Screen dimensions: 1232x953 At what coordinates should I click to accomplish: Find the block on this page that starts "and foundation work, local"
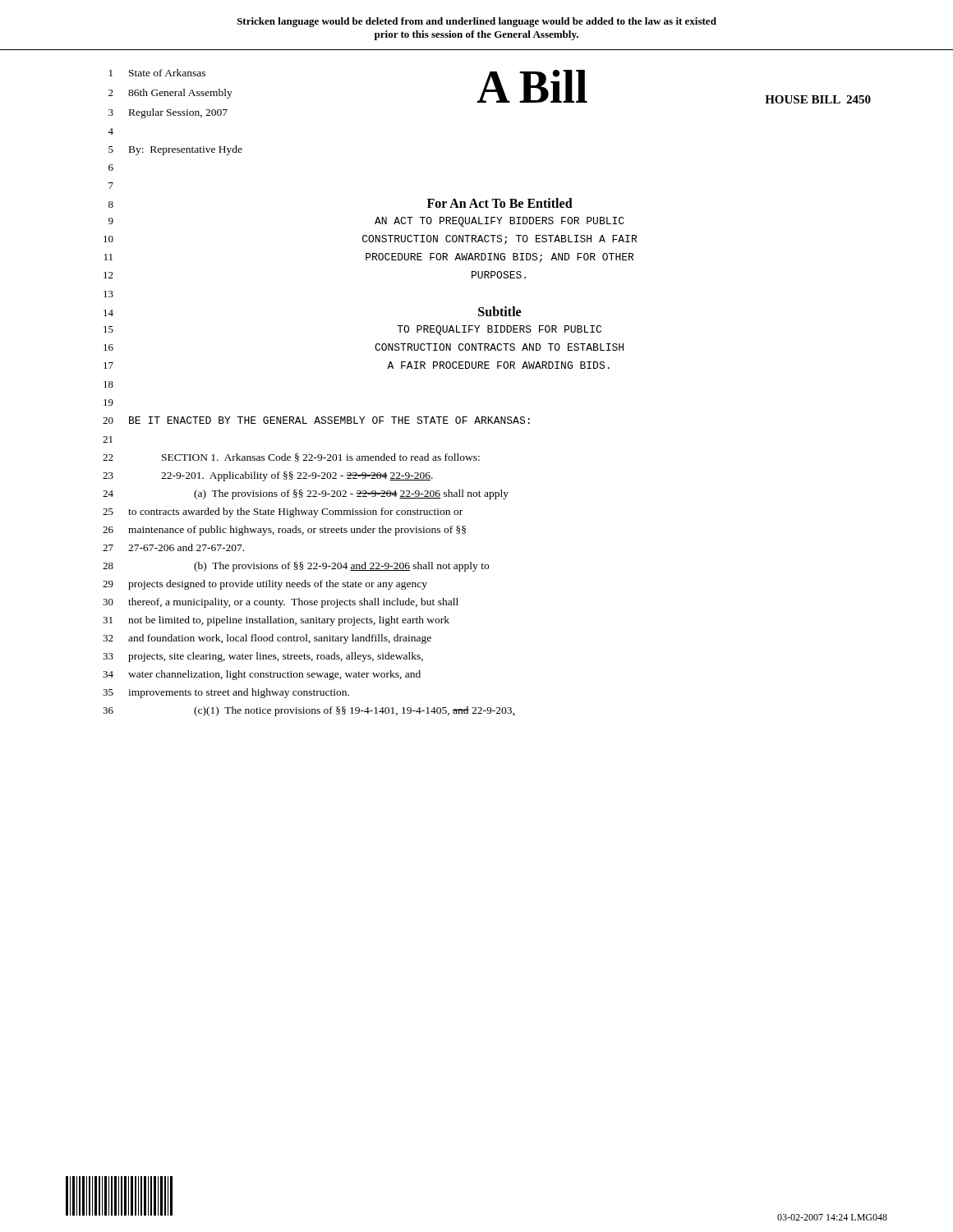pyautogui.click(x=280, y=638)
